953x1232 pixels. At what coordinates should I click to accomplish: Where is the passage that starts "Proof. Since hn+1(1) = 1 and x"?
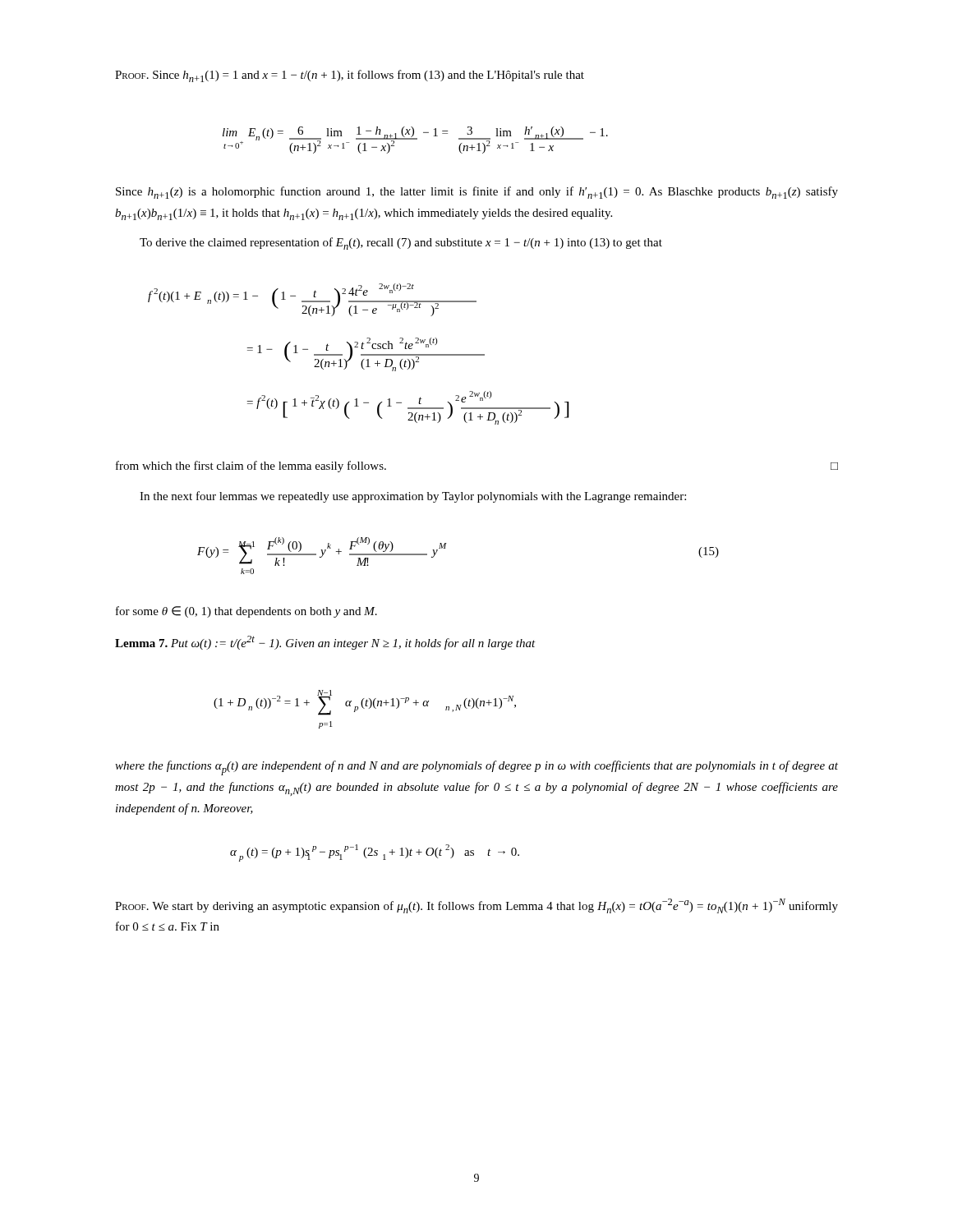pos(350,76)
